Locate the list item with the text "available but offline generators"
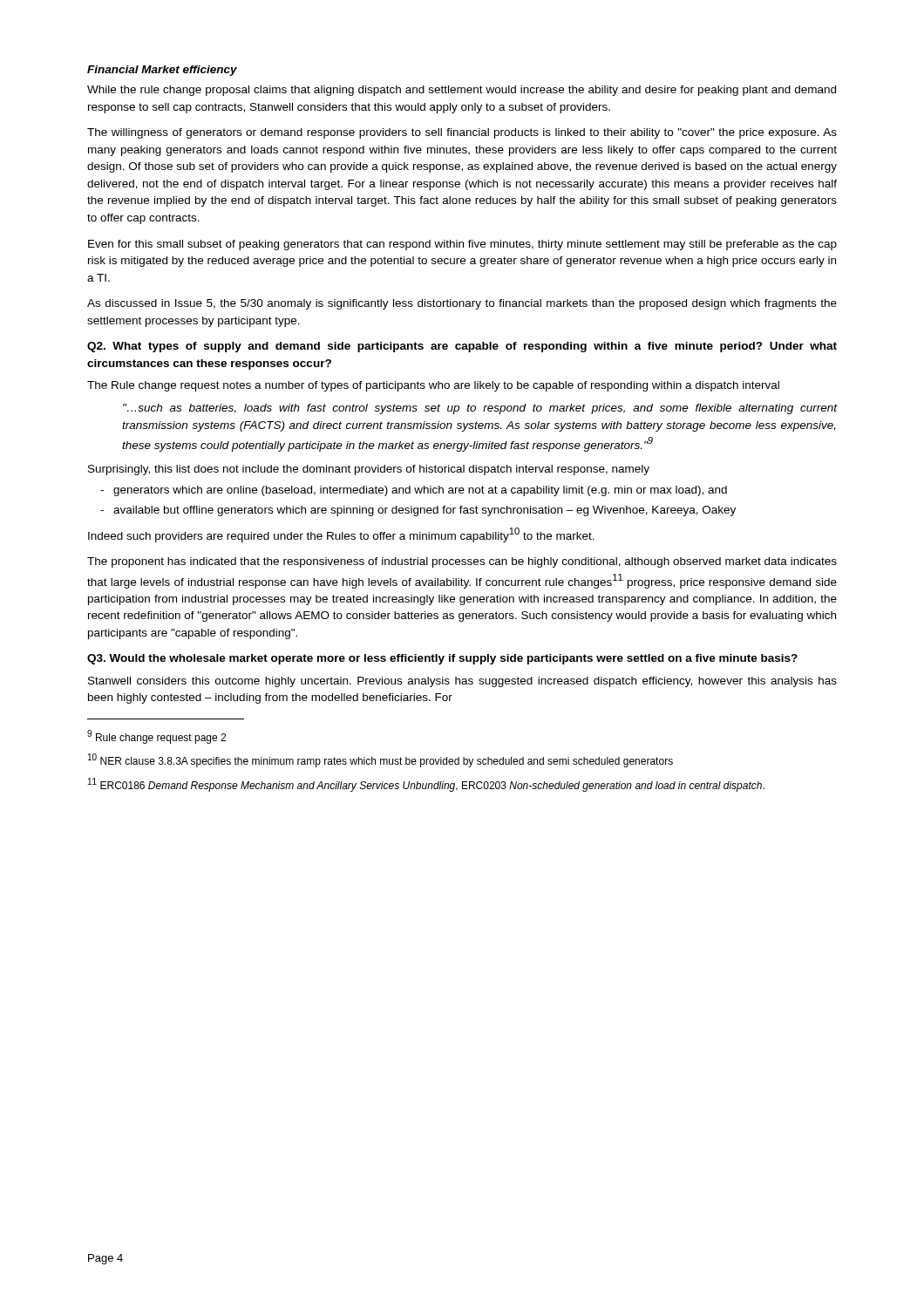 [x=425, y=510]
